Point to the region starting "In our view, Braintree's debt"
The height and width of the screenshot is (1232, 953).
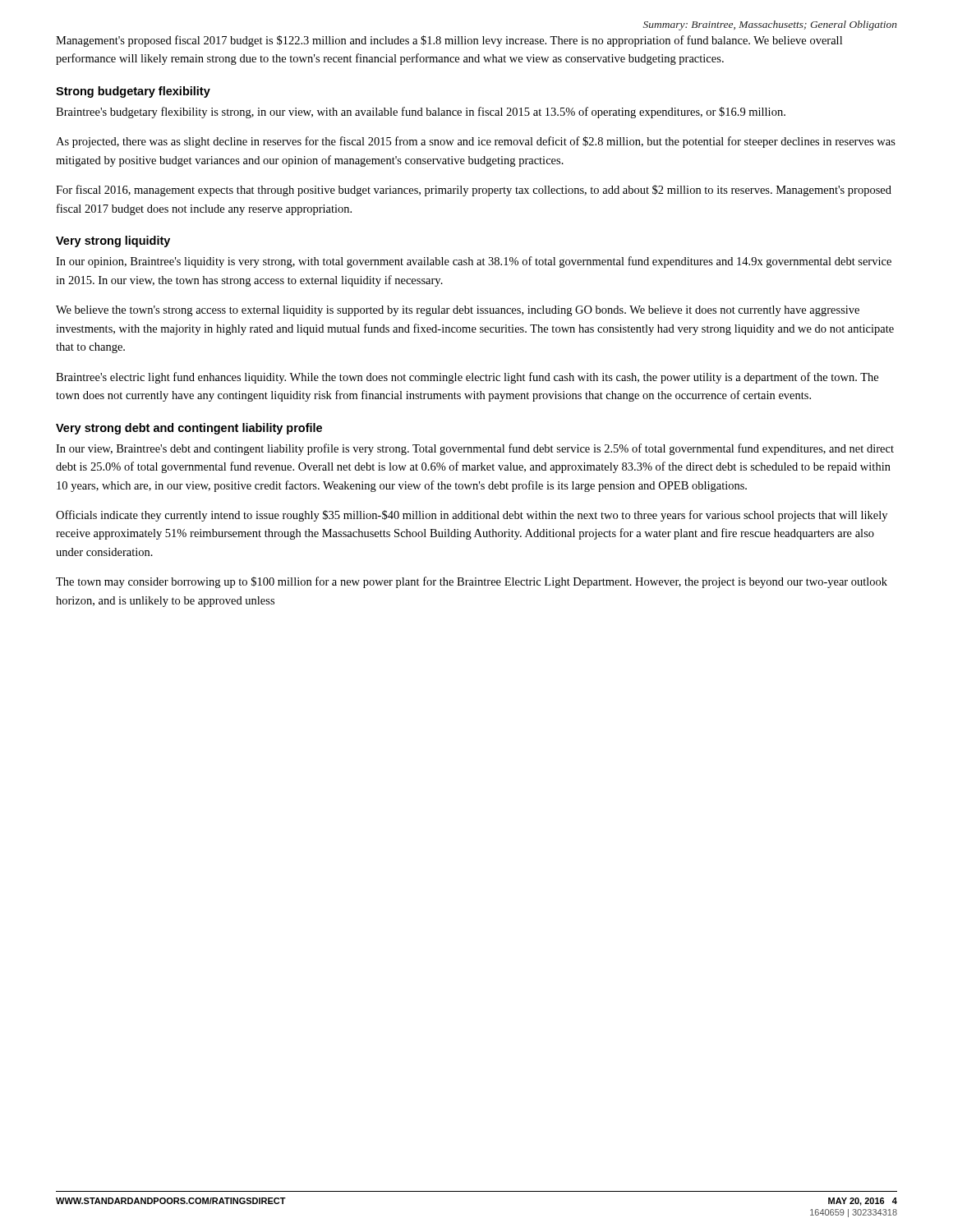click(x=475, y=467)
